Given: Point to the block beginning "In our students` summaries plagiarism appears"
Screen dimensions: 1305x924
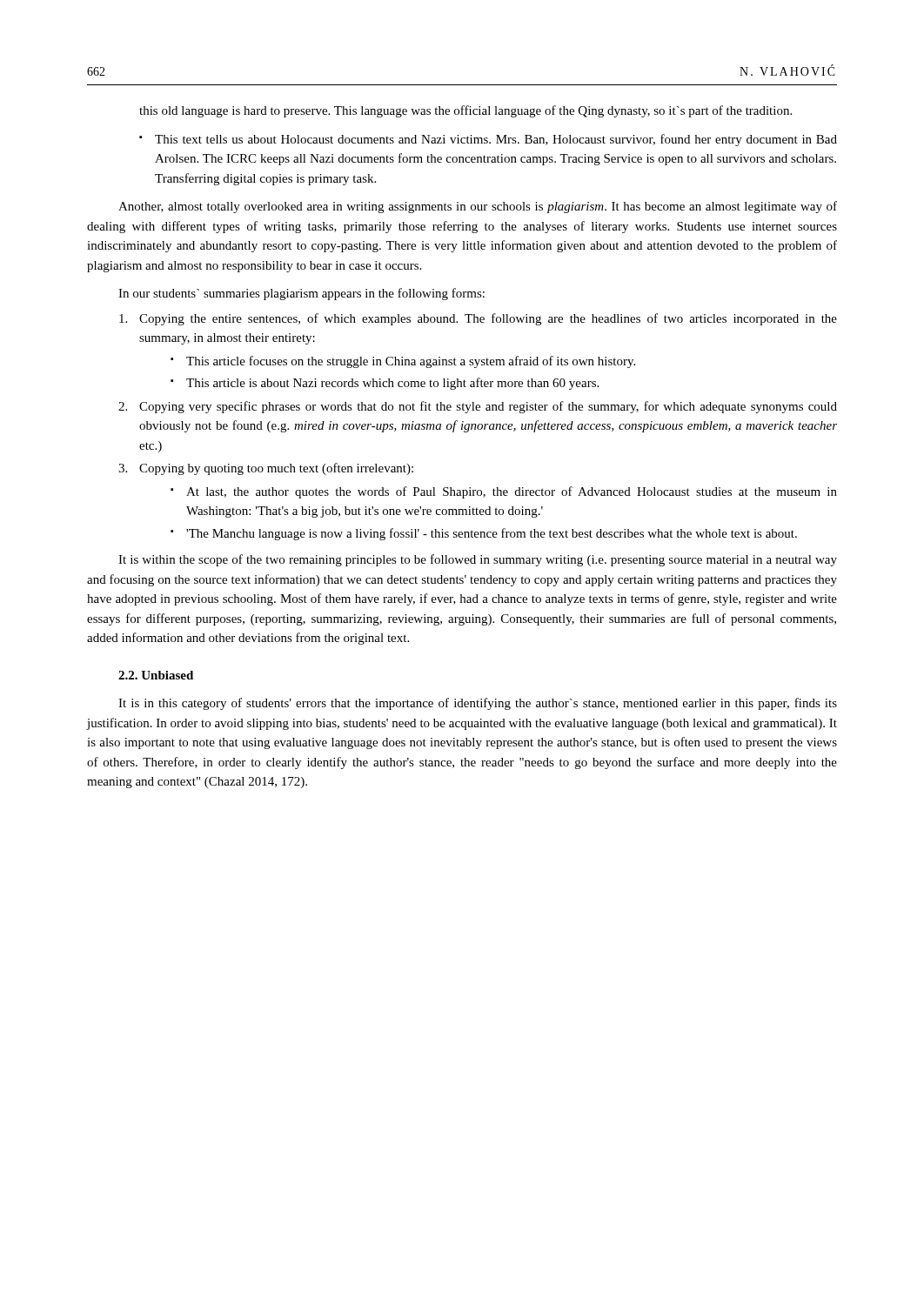Looking at the screenshot, I should tap(302, 293).
